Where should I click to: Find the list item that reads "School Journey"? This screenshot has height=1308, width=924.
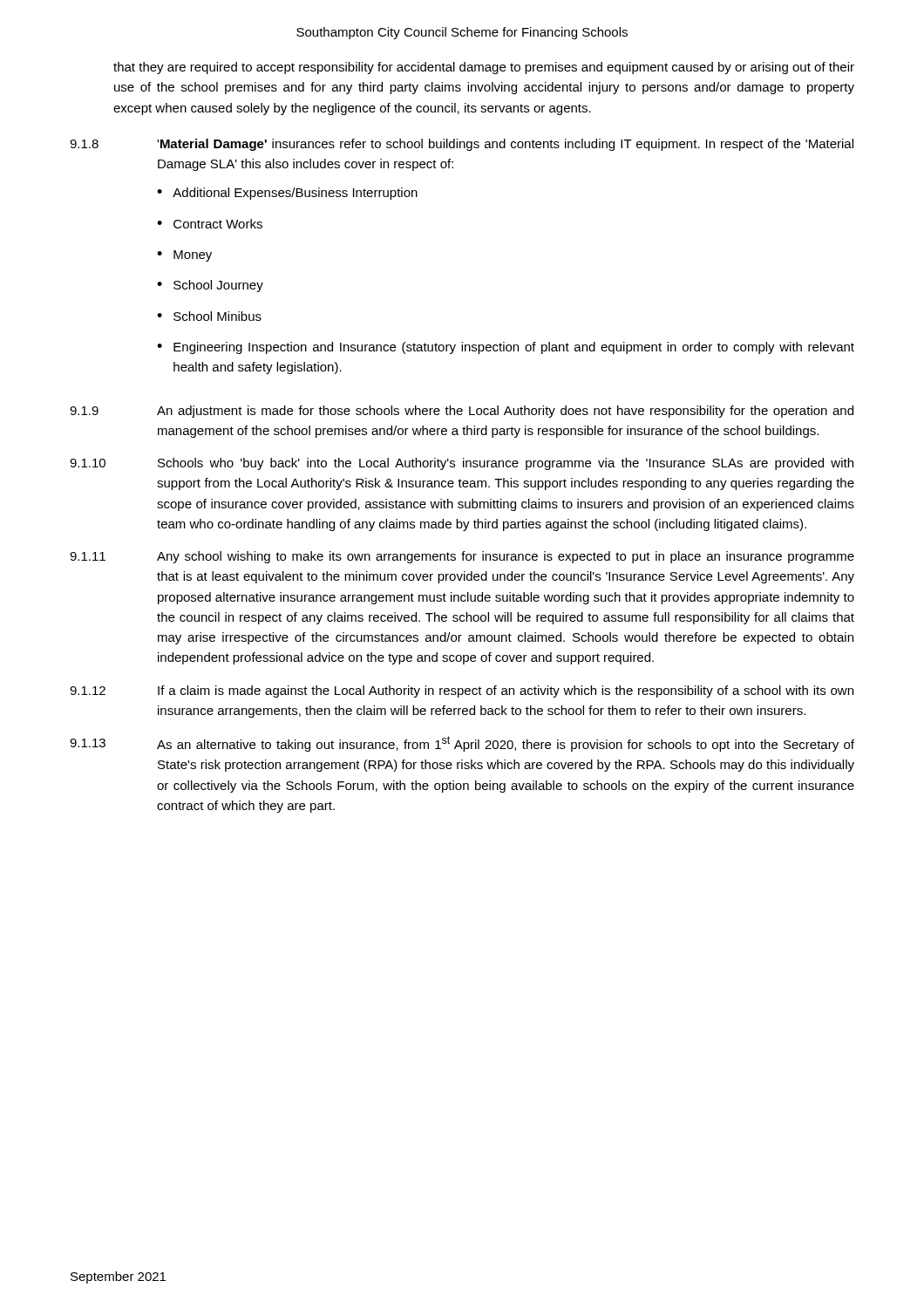(218, 285)
